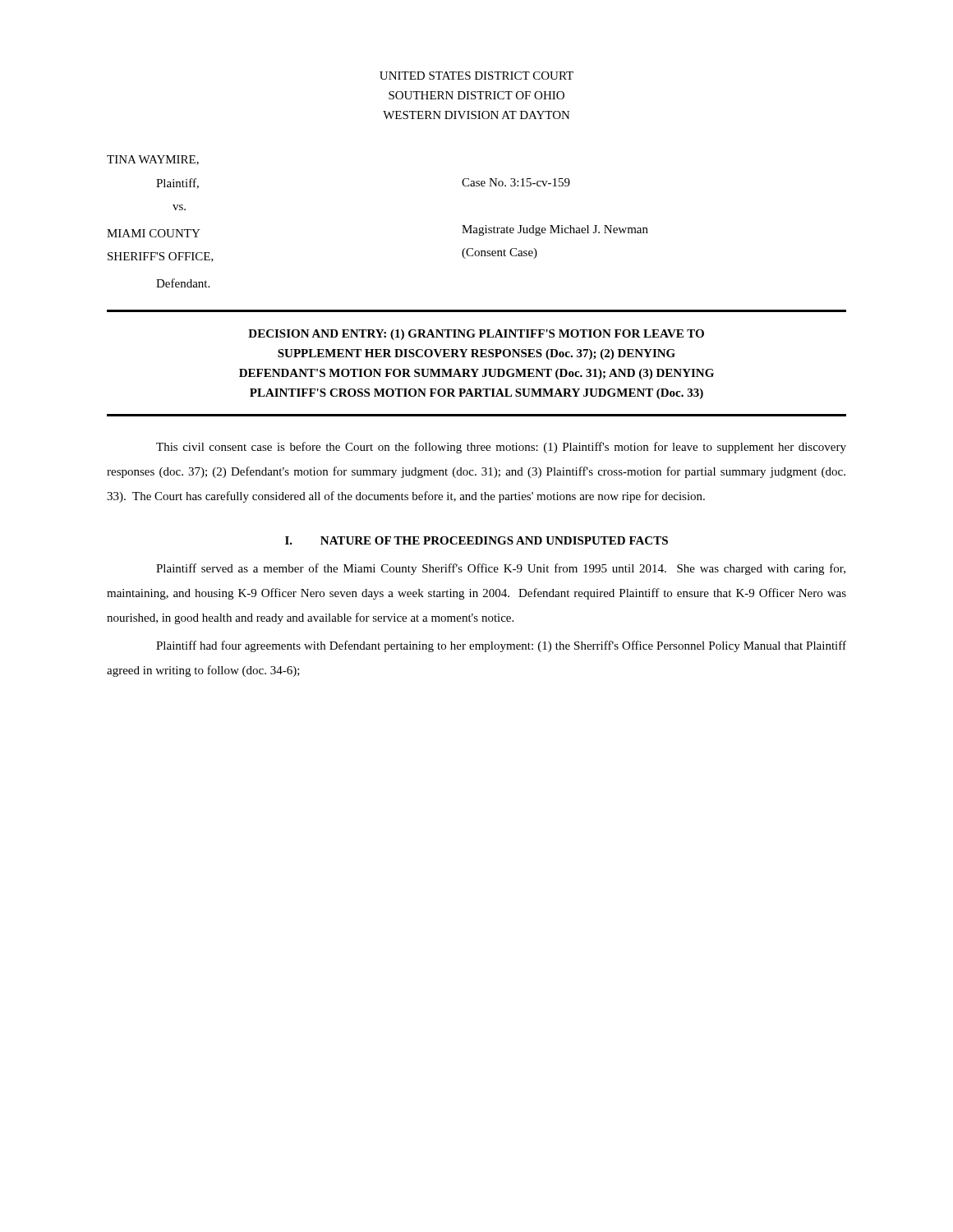Point to the passage starting "This civil consent case"
Screen dimensions: 1232x953
476,471
